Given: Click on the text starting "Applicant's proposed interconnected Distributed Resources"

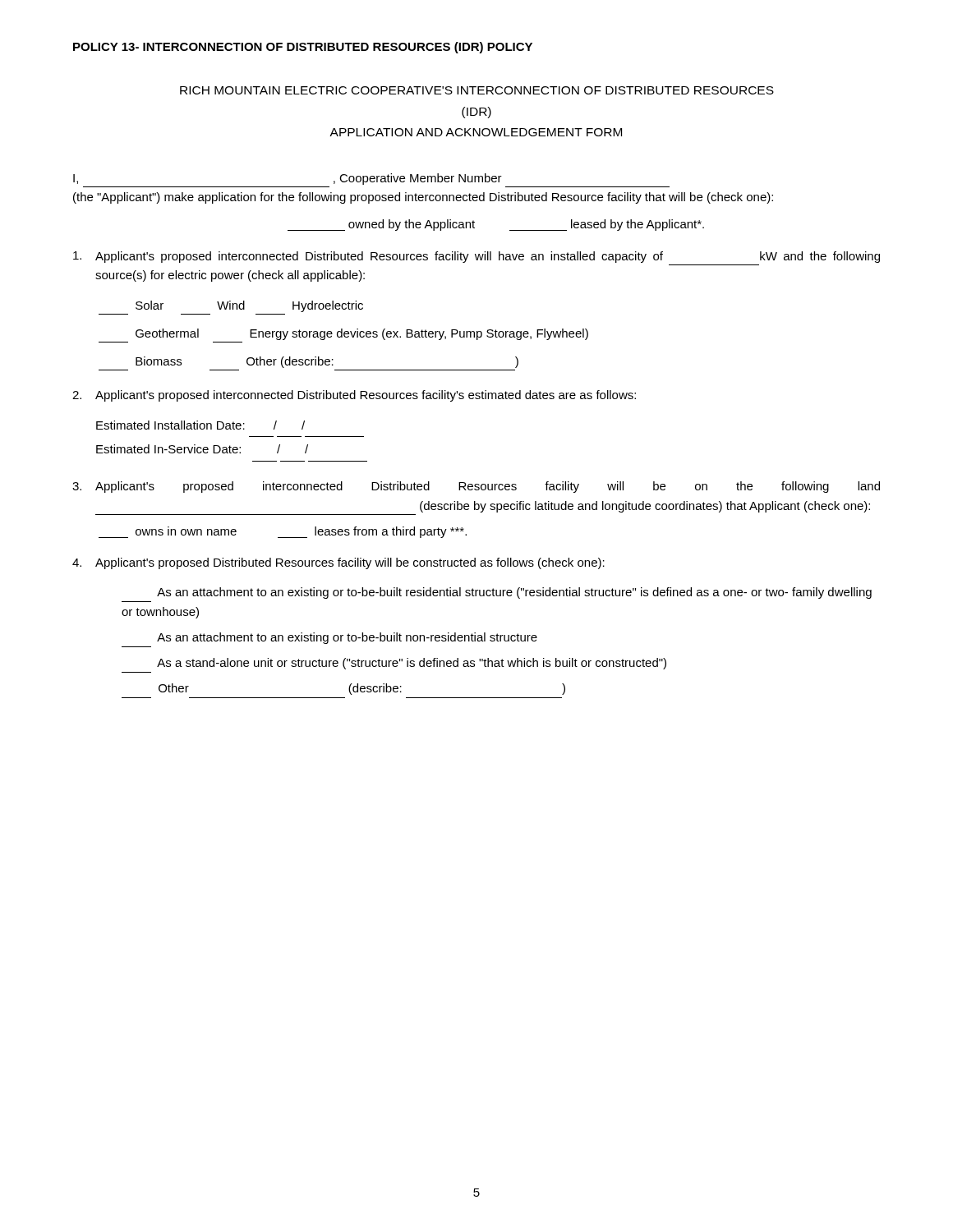Looking at the screenshot, I should pos(476,265).
